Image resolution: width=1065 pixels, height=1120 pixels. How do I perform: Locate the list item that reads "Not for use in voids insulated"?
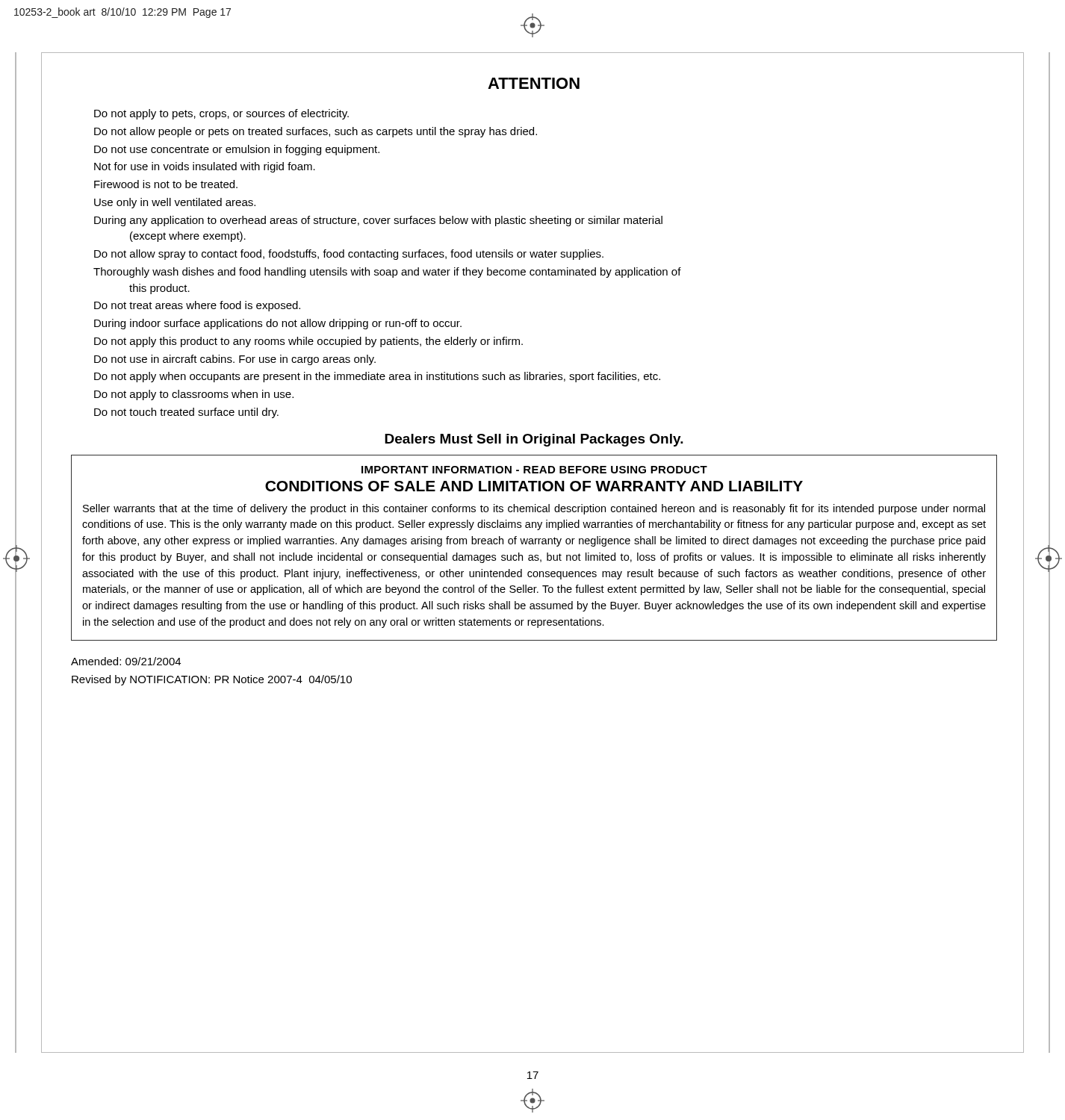(x=205, y=166)
